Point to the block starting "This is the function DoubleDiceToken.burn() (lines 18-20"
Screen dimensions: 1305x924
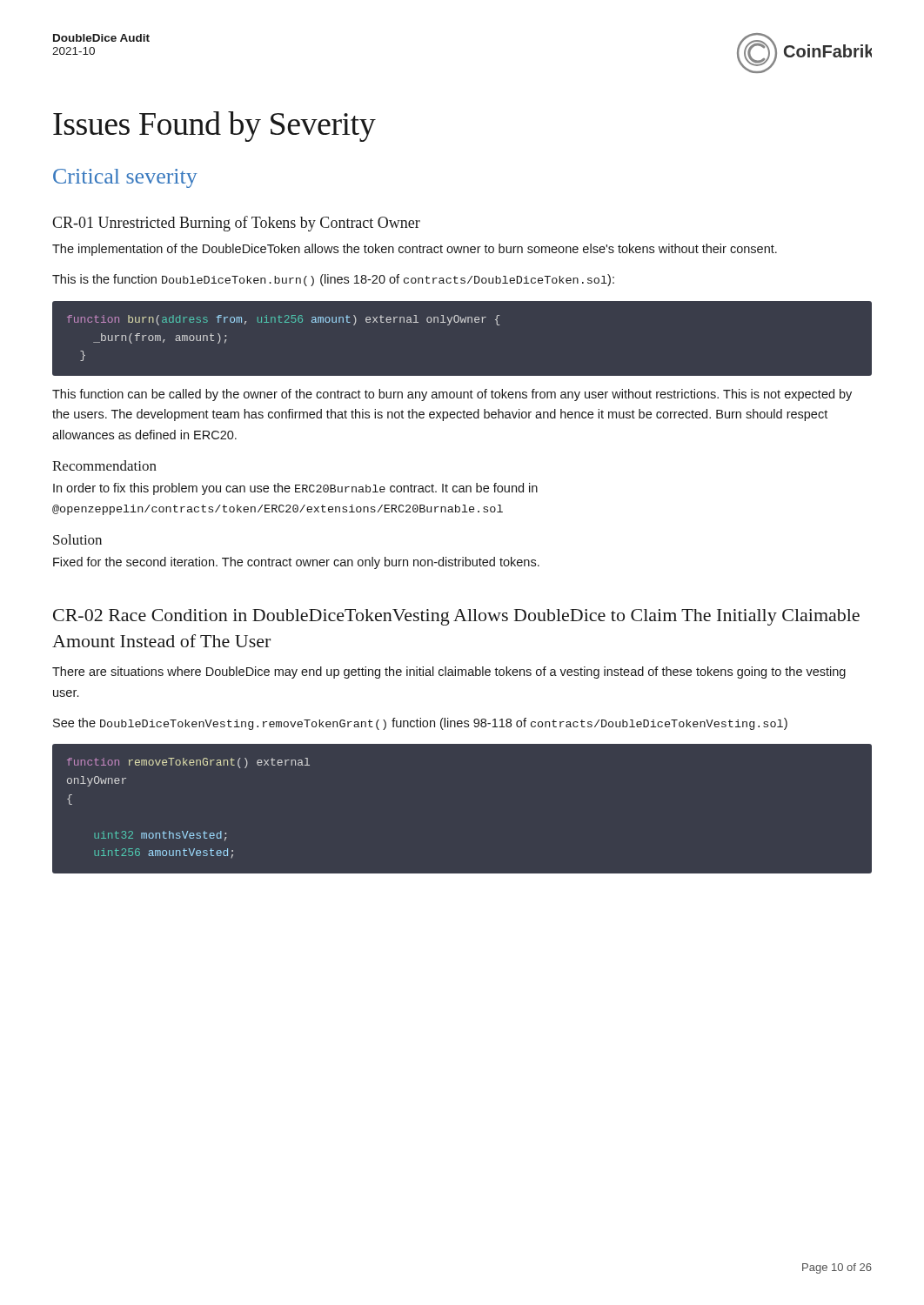click(x=334, y=280)
